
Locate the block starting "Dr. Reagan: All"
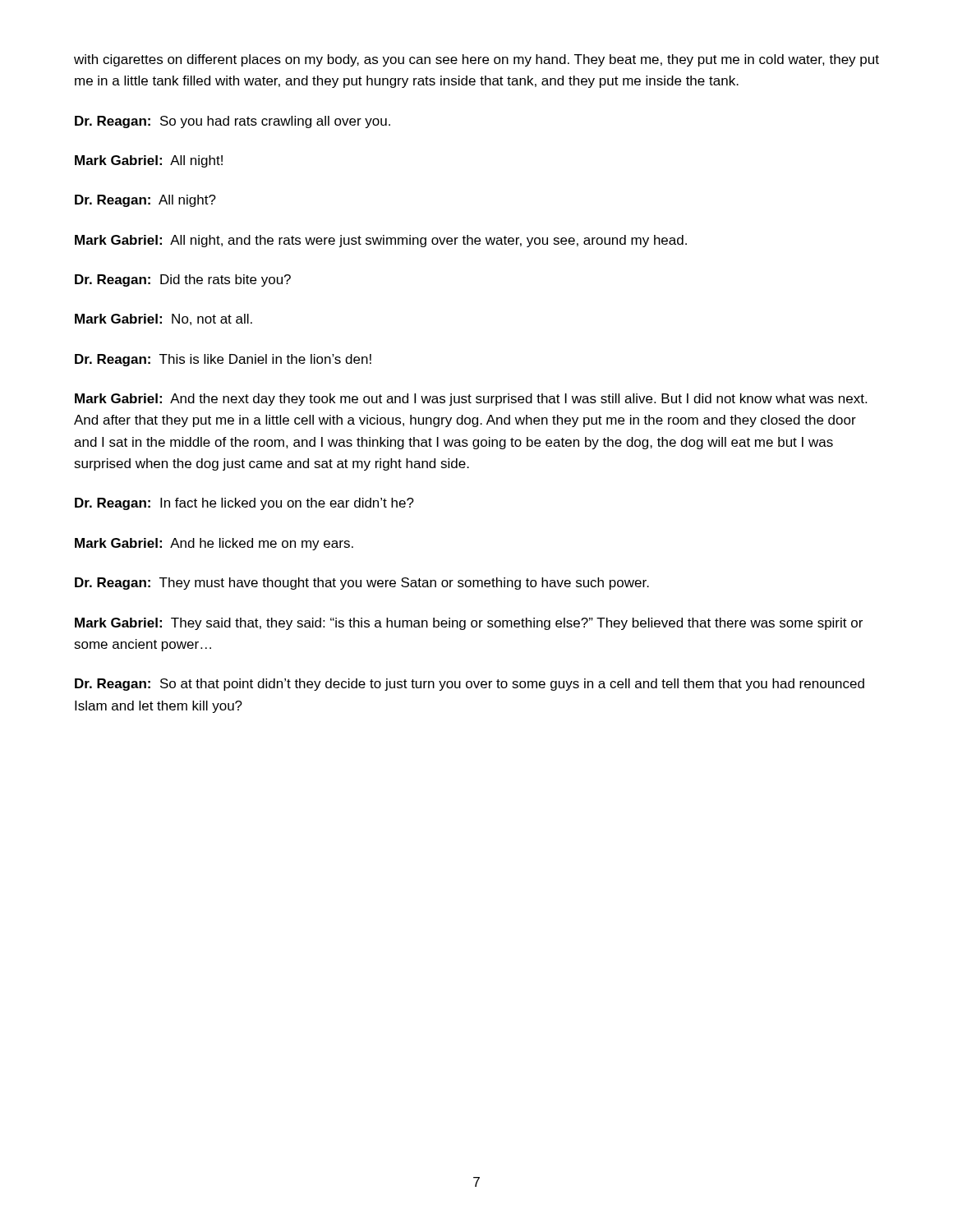coord(145,200)
